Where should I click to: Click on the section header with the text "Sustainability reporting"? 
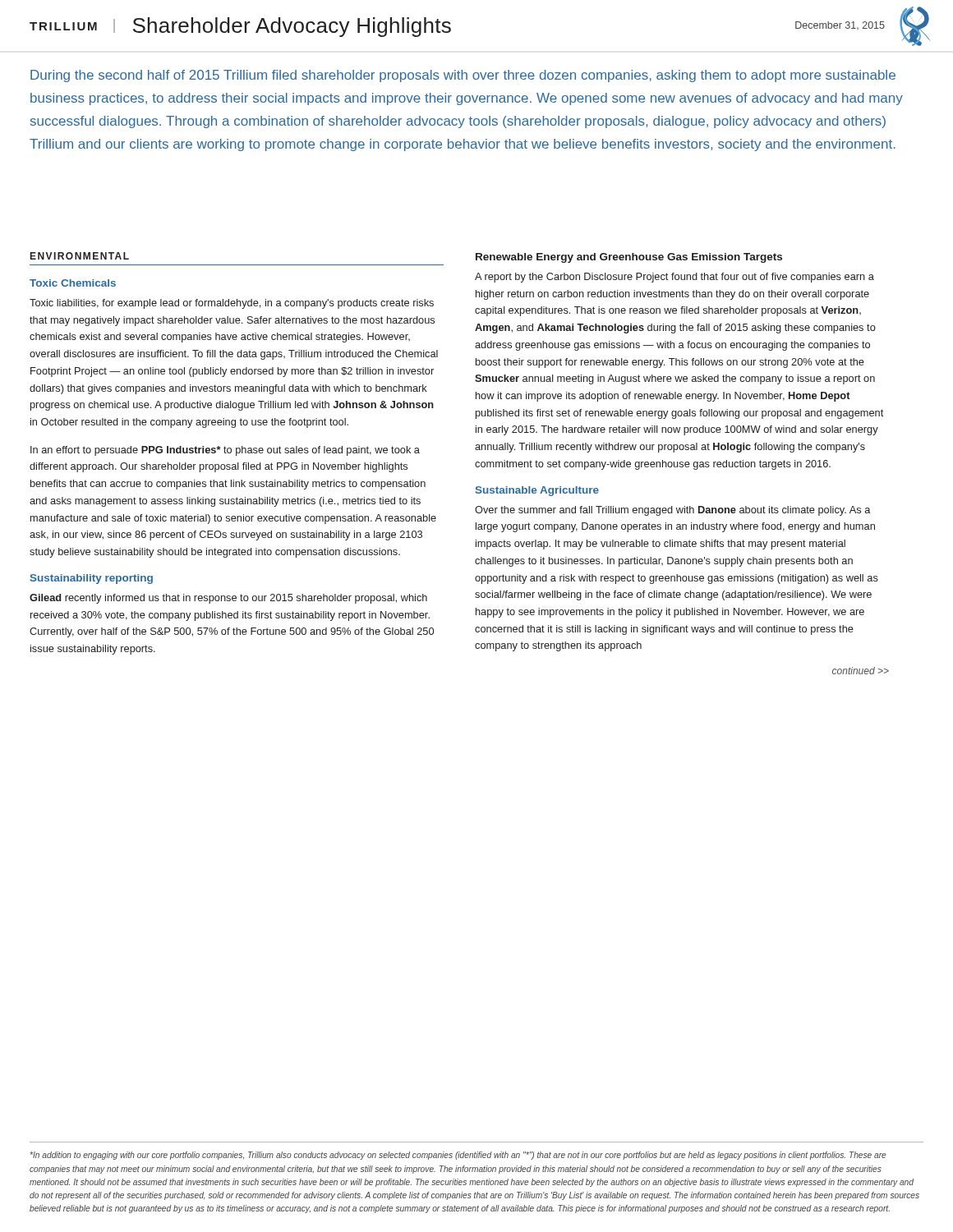pyautogui.click(x=91, y=578)
